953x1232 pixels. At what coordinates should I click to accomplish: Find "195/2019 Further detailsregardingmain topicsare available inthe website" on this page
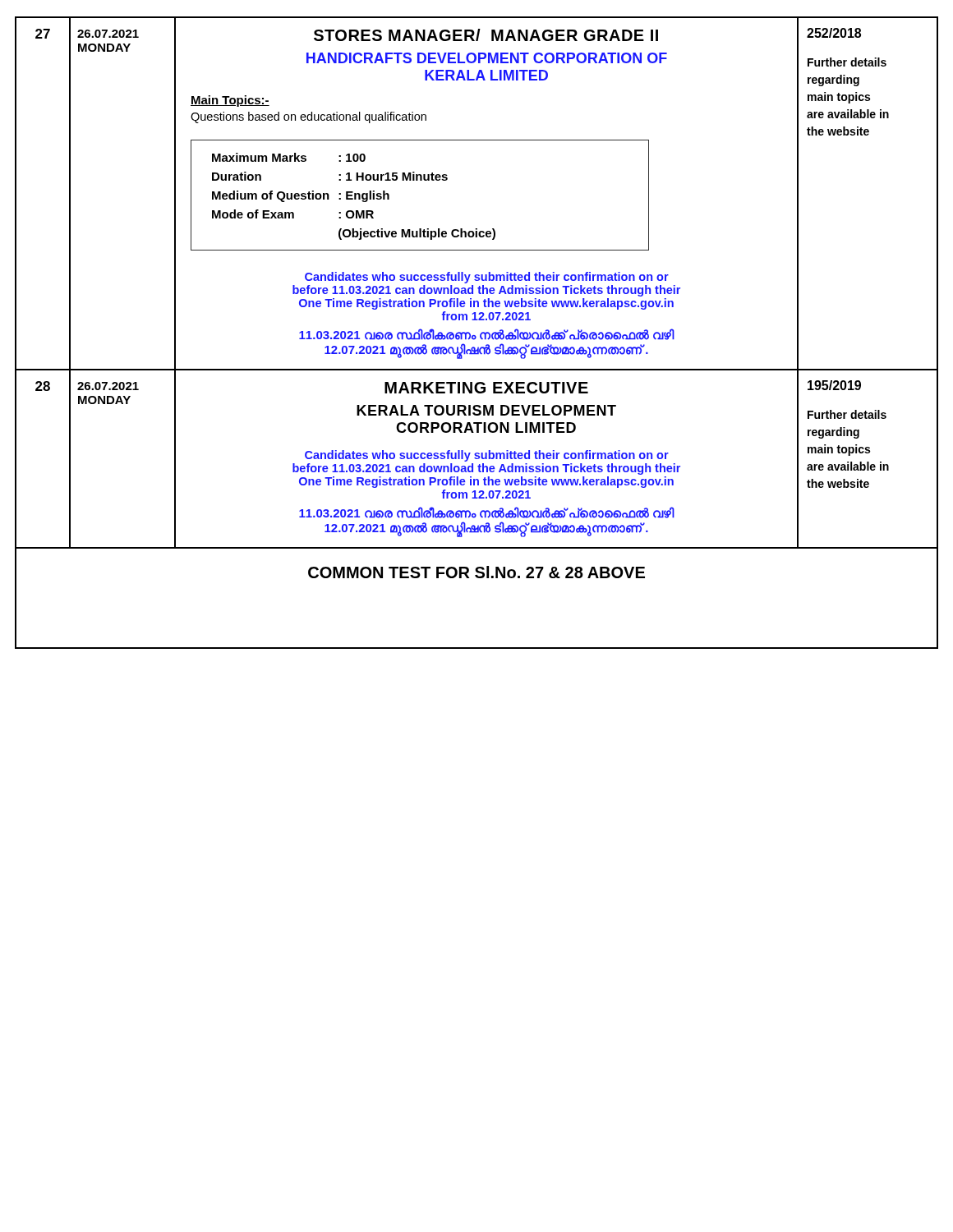tap(848, 436)
